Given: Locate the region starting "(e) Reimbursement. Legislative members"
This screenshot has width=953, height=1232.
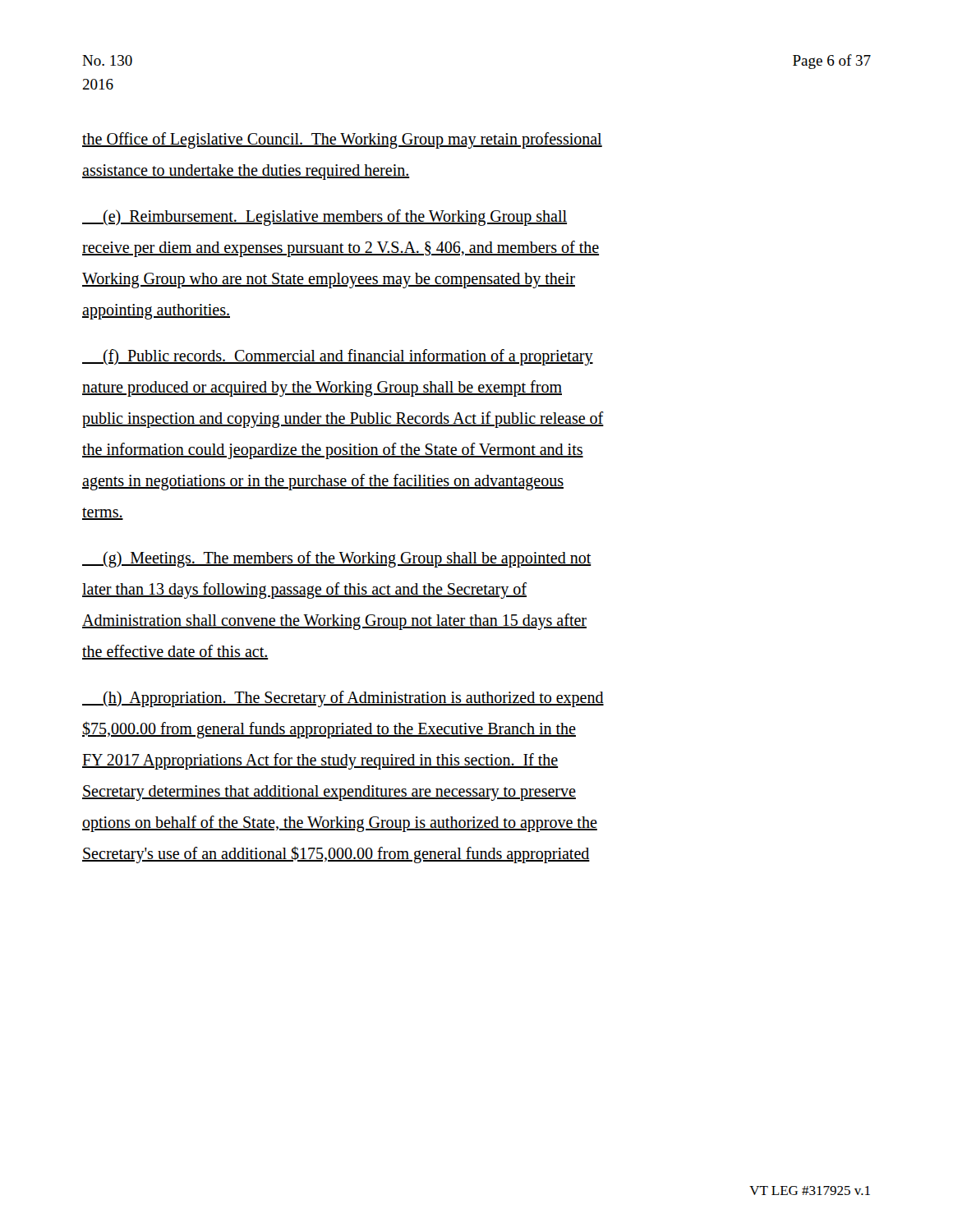Looking at the screenshot, I should pos(341,263).
